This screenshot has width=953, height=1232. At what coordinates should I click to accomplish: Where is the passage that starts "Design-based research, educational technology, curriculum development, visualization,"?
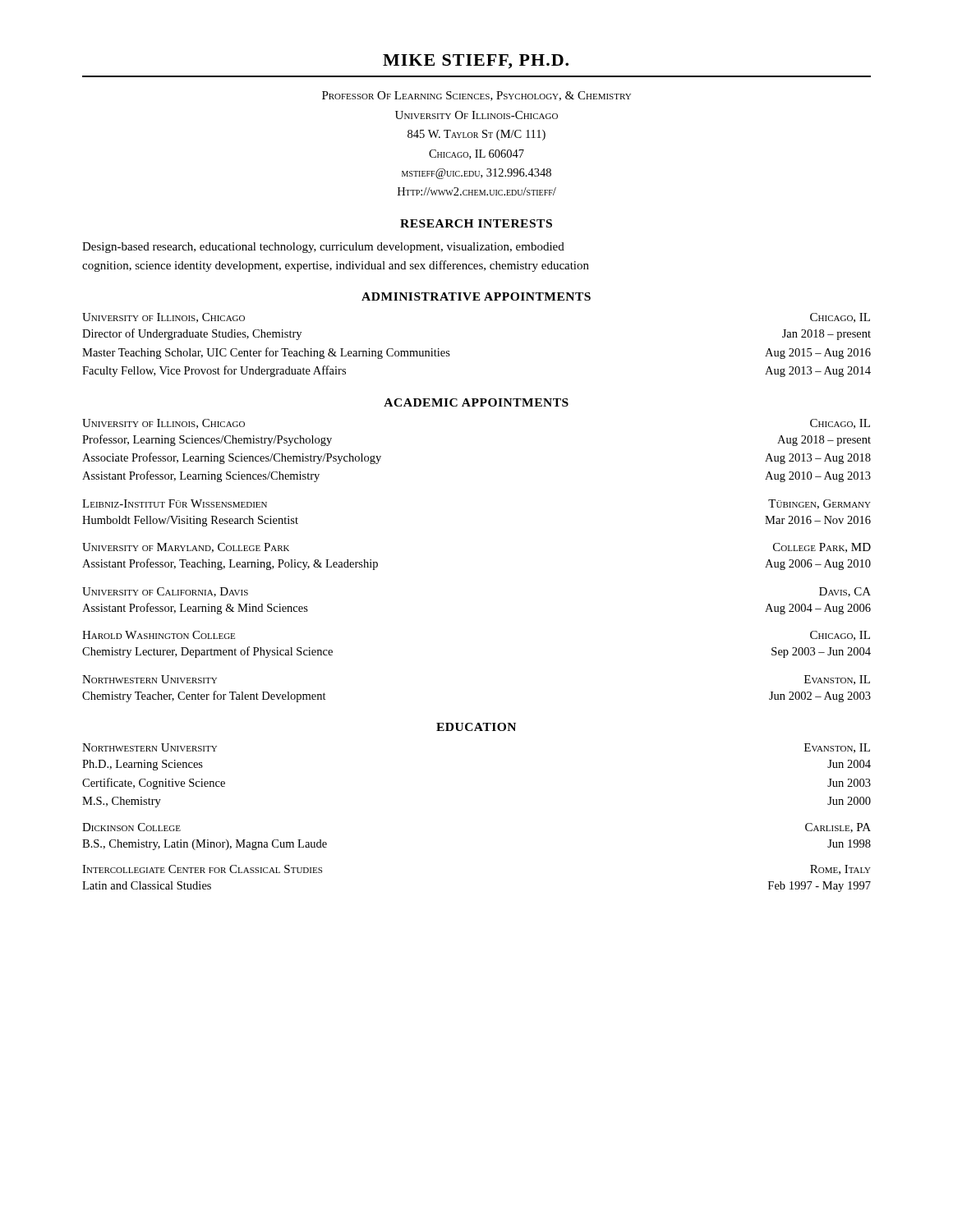tap(336, 256)
